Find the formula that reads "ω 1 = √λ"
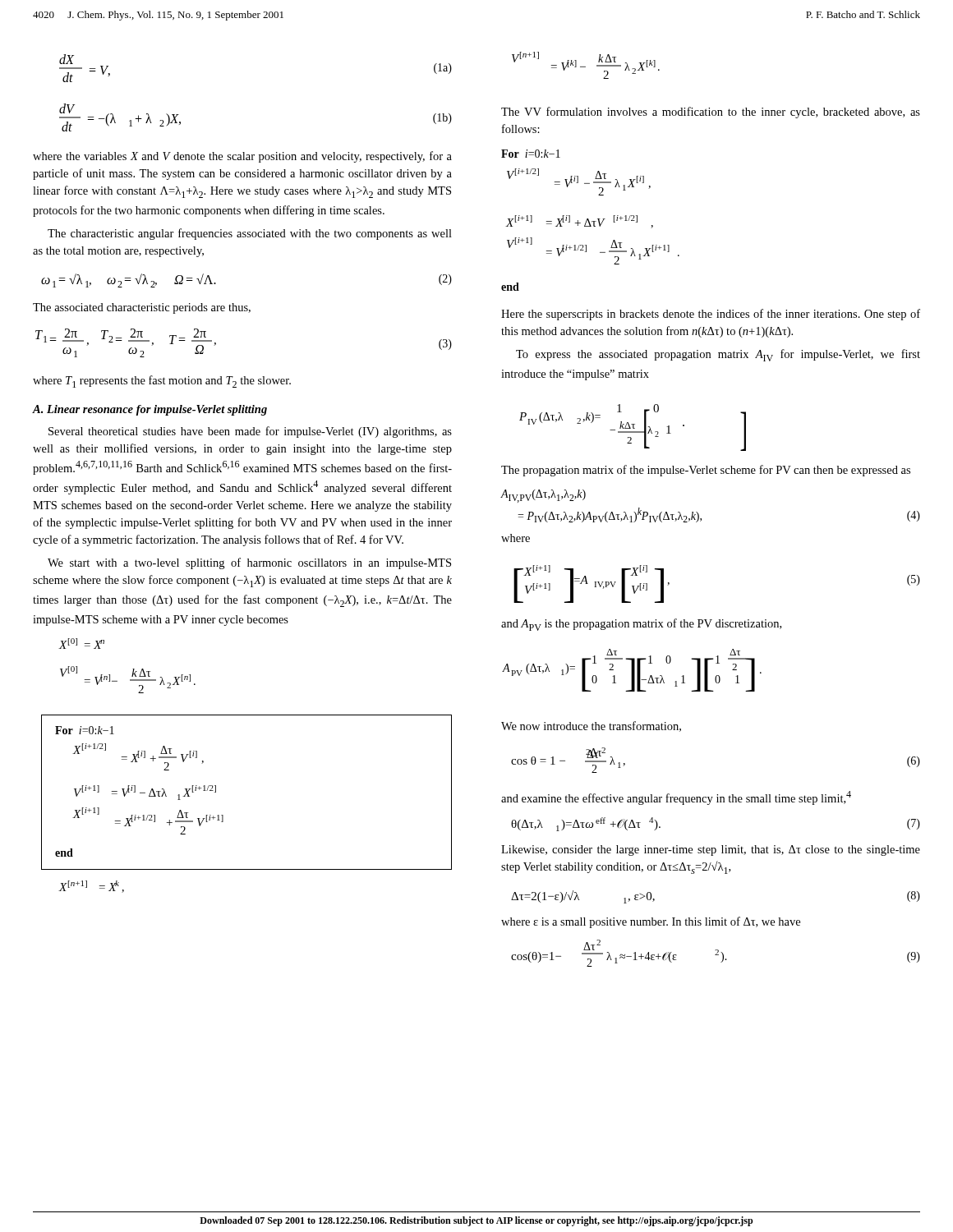The width and height of the screenshot is (953, 1232). (74, 280)
